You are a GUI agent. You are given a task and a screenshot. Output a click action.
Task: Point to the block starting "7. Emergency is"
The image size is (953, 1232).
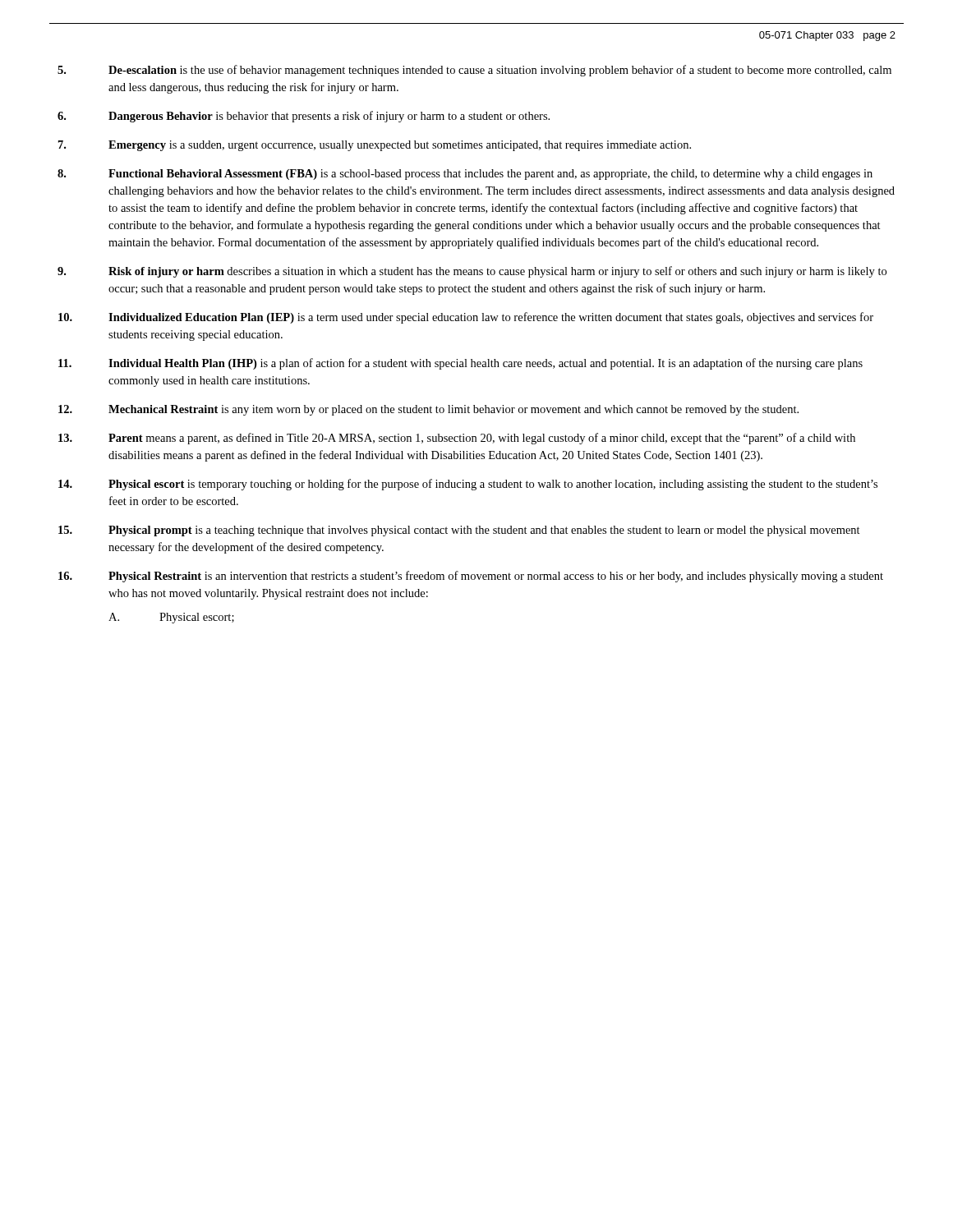476,145
